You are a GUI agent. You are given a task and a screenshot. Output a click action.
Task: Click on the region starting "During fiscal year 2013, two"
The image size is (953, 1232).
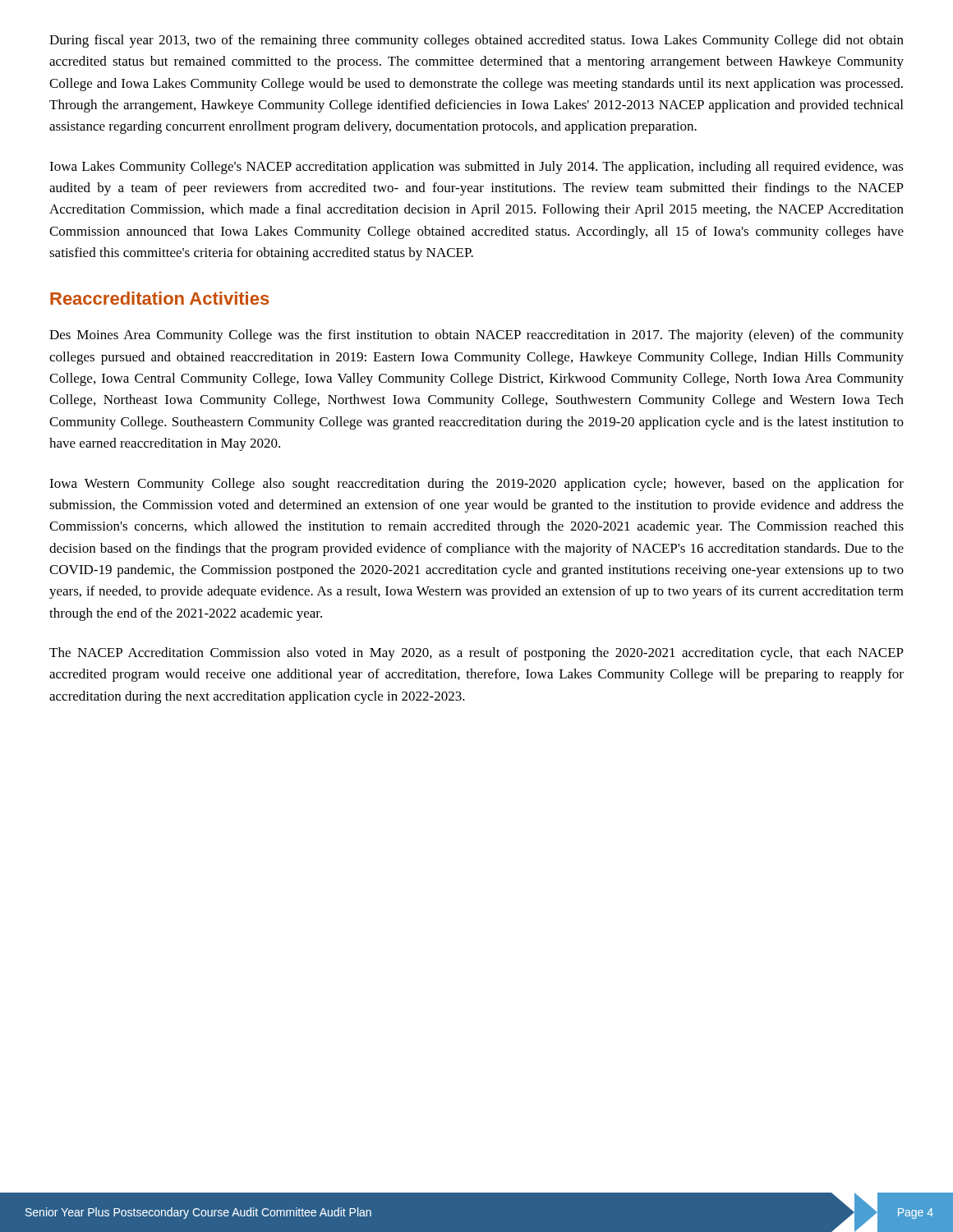pos(476,83)
